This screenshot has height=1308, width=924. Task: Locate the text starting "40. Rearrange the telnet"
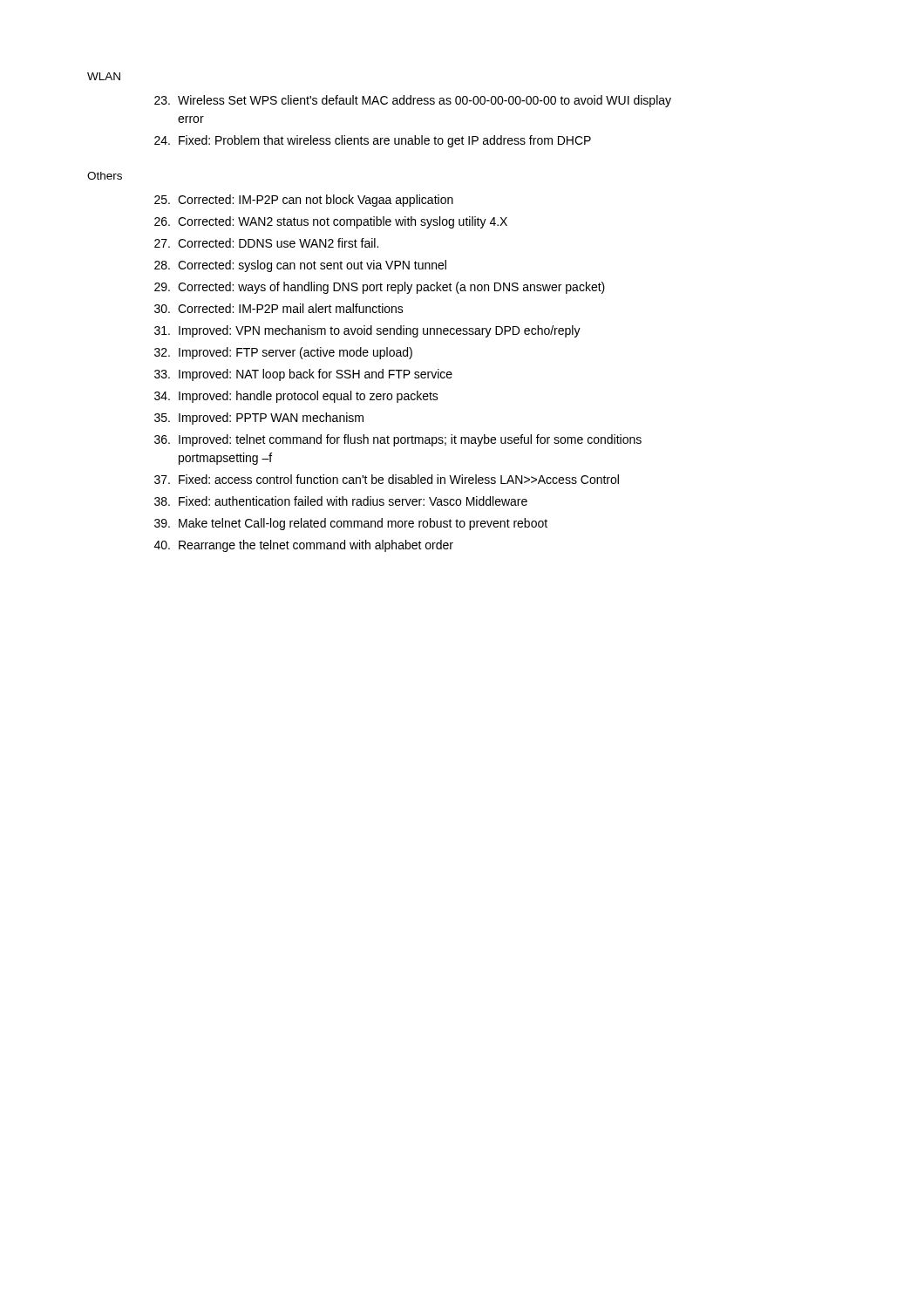pos(304,546)
